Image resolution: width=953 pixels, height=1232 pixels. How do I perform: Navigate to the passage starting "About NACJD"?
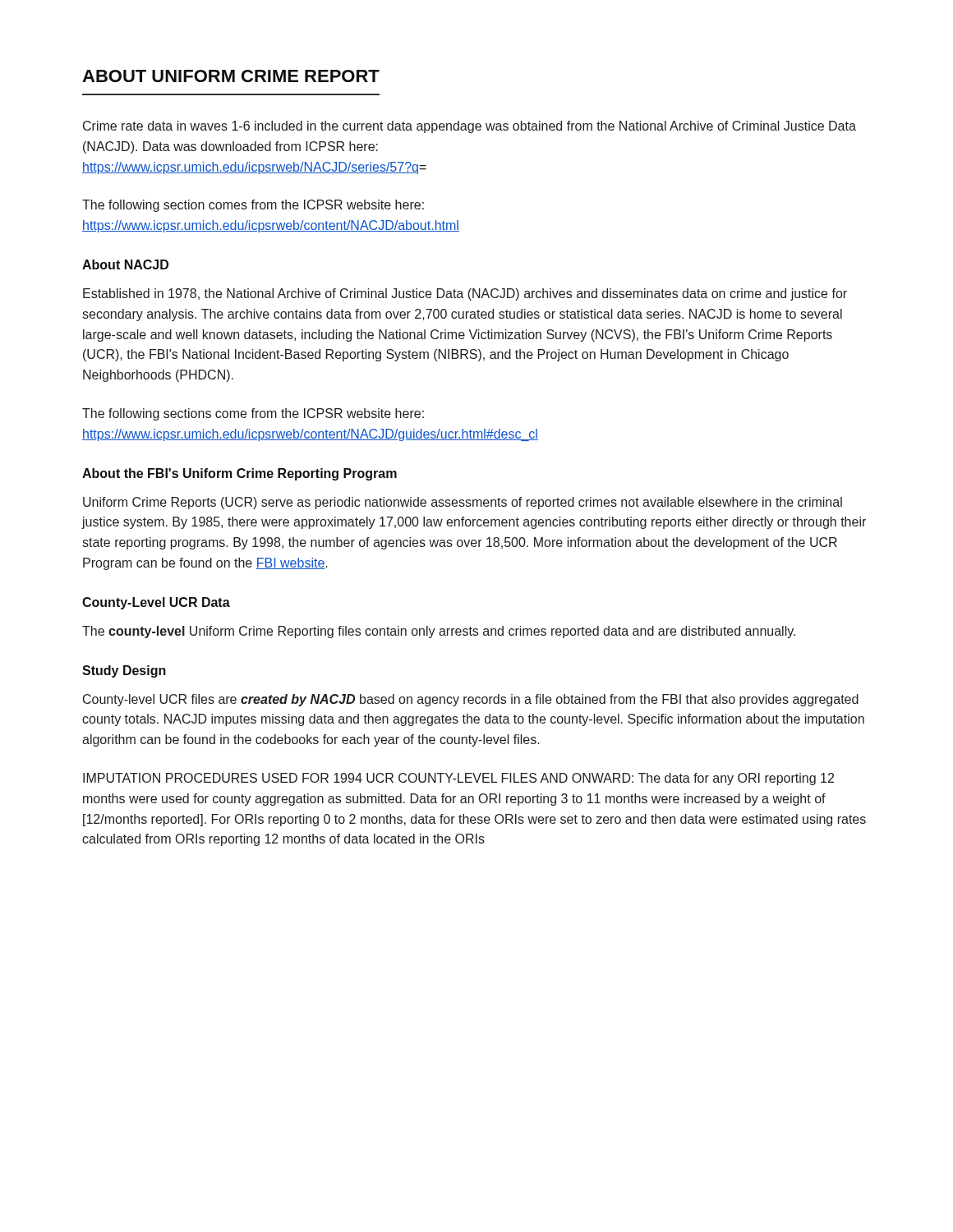(126, 265)
